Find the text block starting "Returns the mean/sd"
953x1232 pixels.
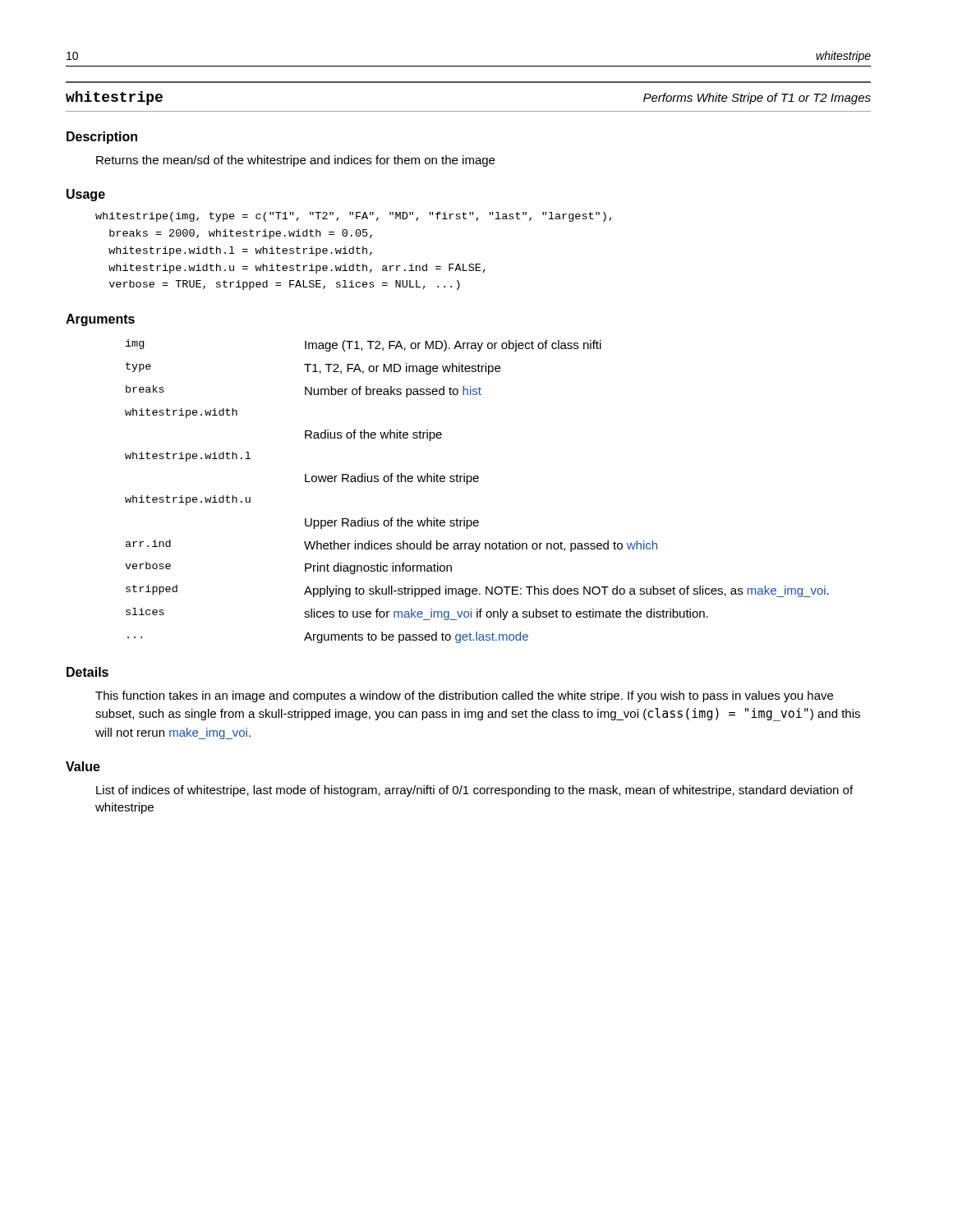pyautogui.click(x=295, y=160)
